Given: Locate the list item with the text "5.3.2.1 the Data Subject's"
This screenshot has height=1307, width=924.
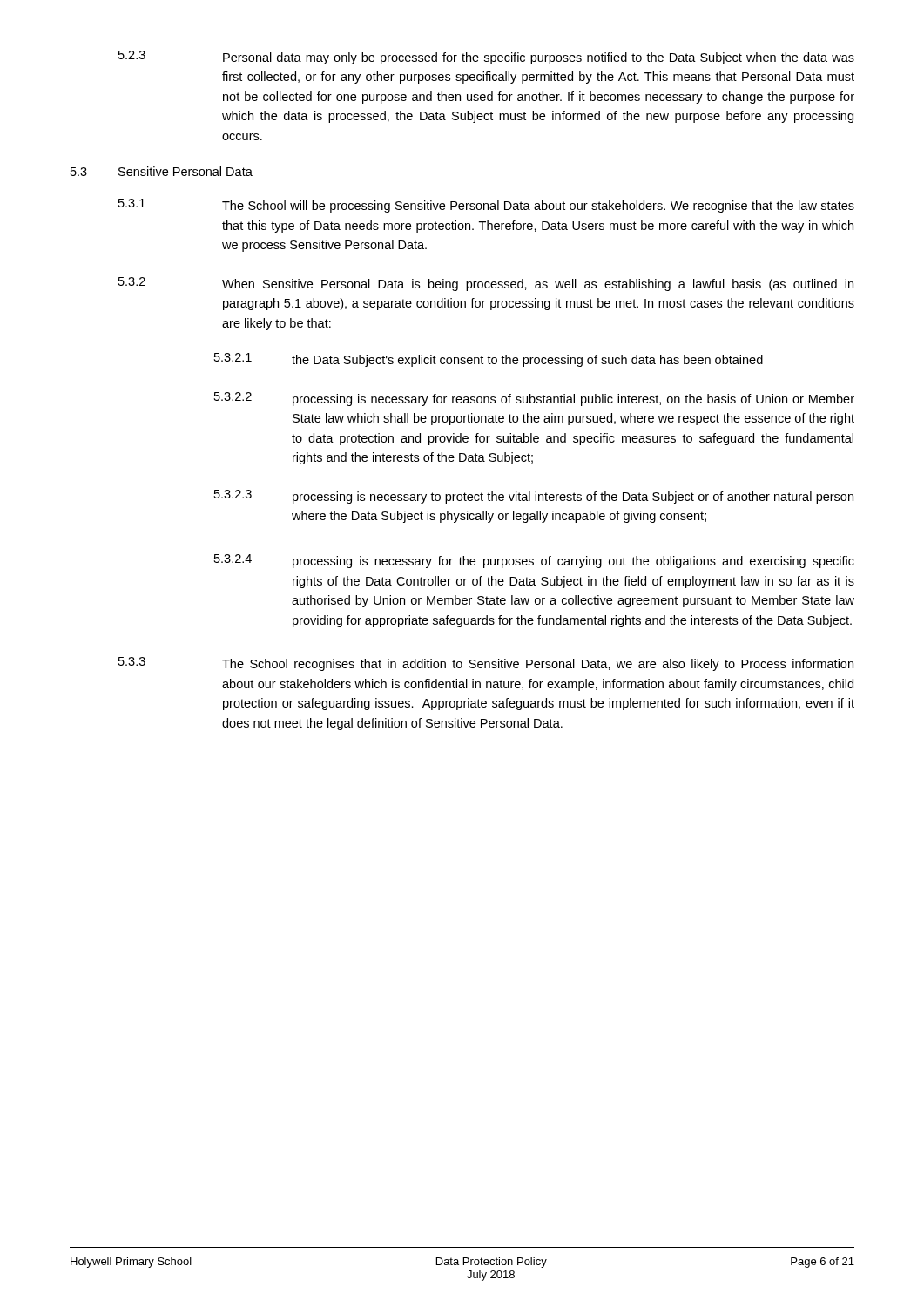Looking at the screenshot, I should [534, 360].
